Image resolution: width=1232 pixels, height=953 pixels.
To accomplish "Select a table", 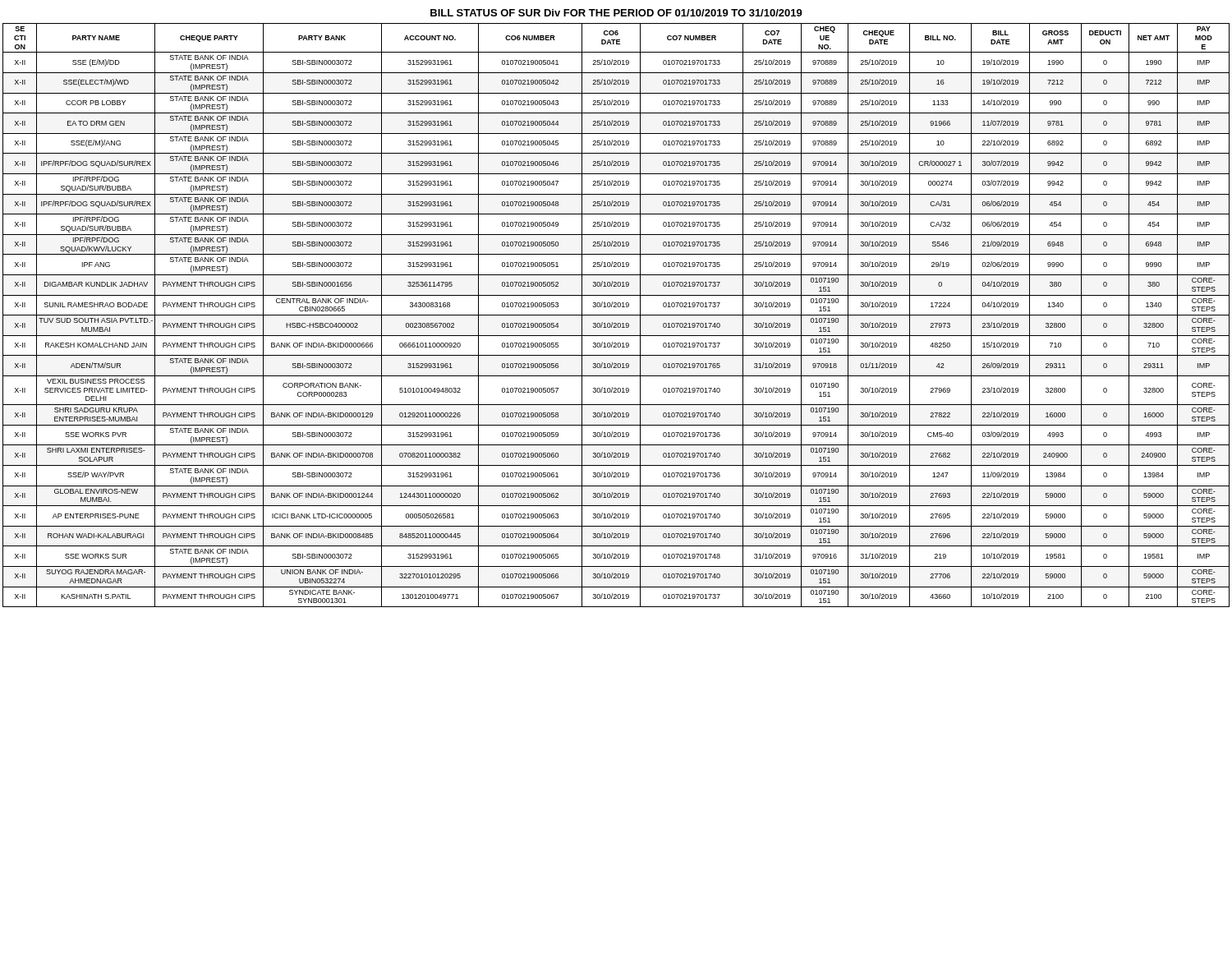I will [616, 315].
